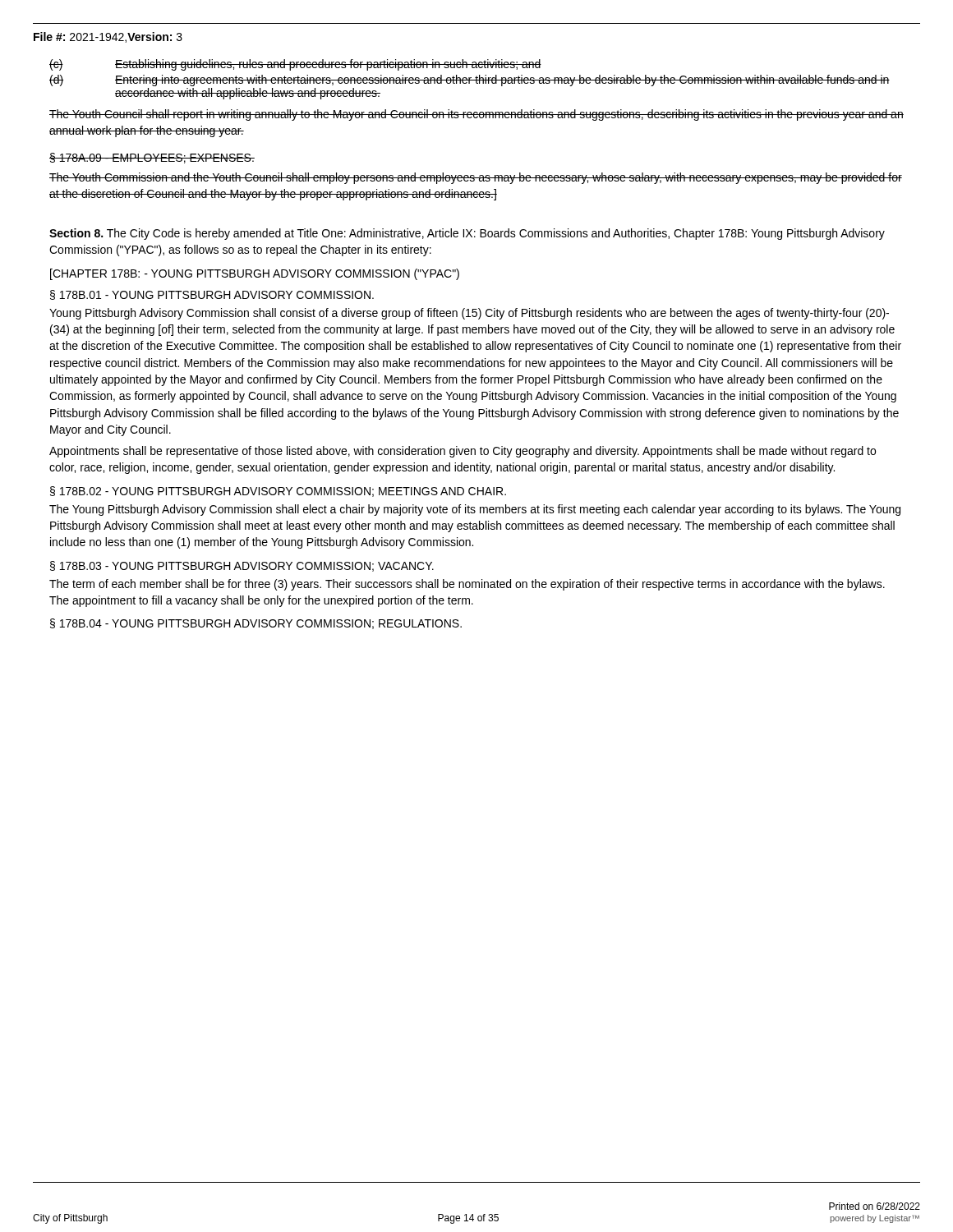Select the region starting "§ 178A.09 - EMPLOYEES; EXPENSES."
This screenshot has height=1232, width=953.
click(152, 157)
